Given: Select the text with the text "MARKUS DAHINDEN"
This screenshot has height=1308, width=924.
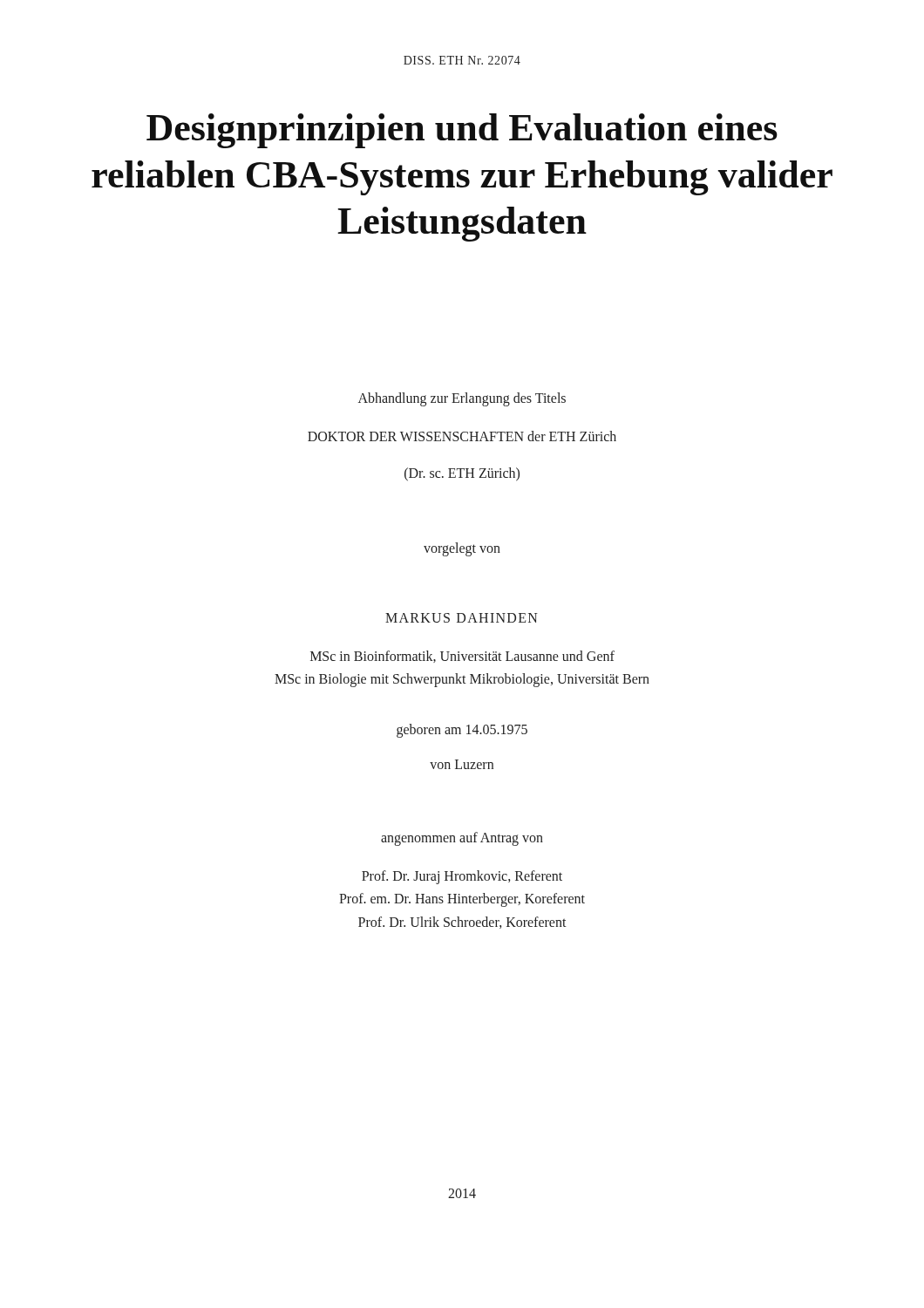Looking at the screenshot, I should point(462,618).
